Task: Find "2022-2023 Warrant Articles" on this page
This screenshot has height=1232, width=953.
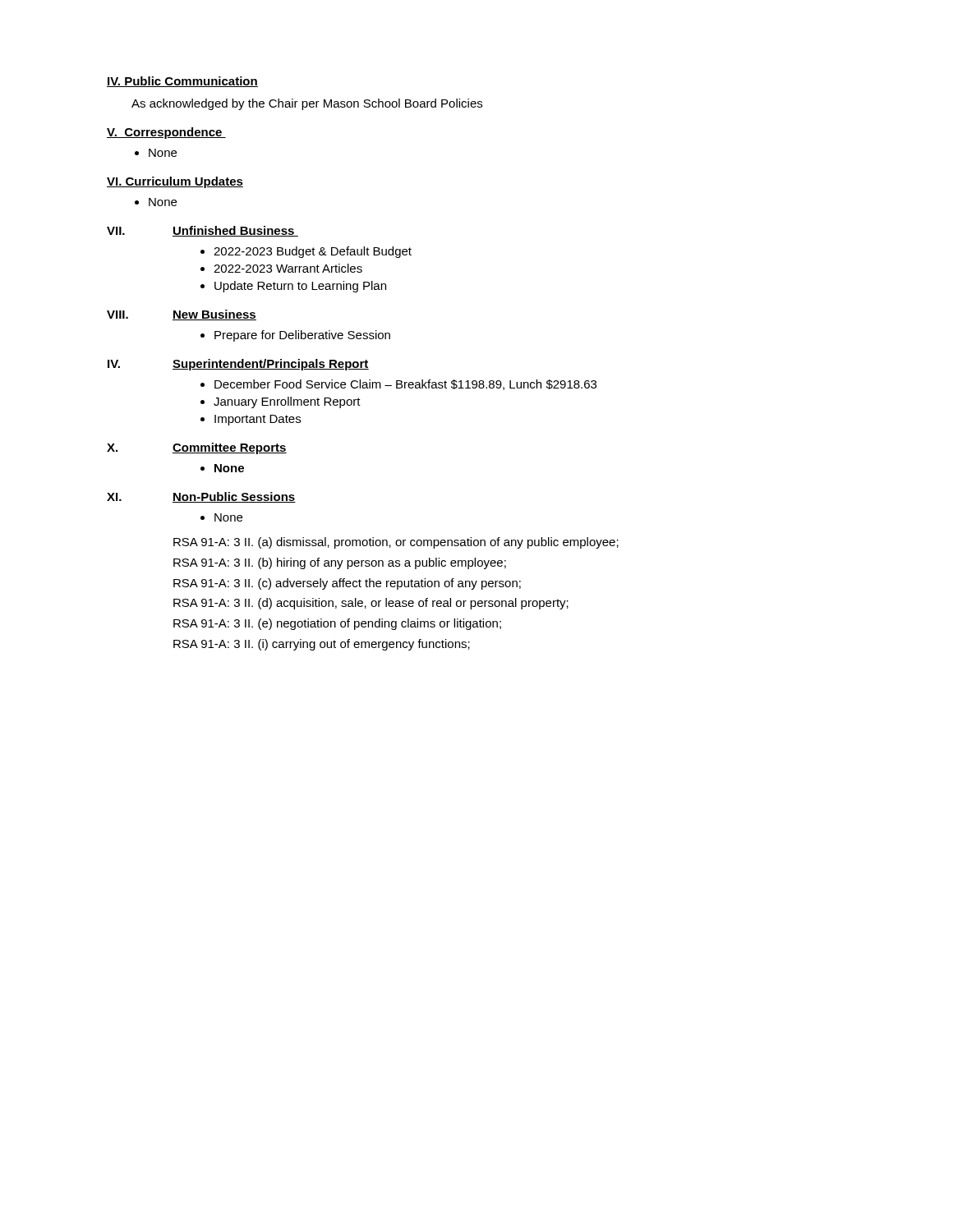Action: tap(288, 268)
